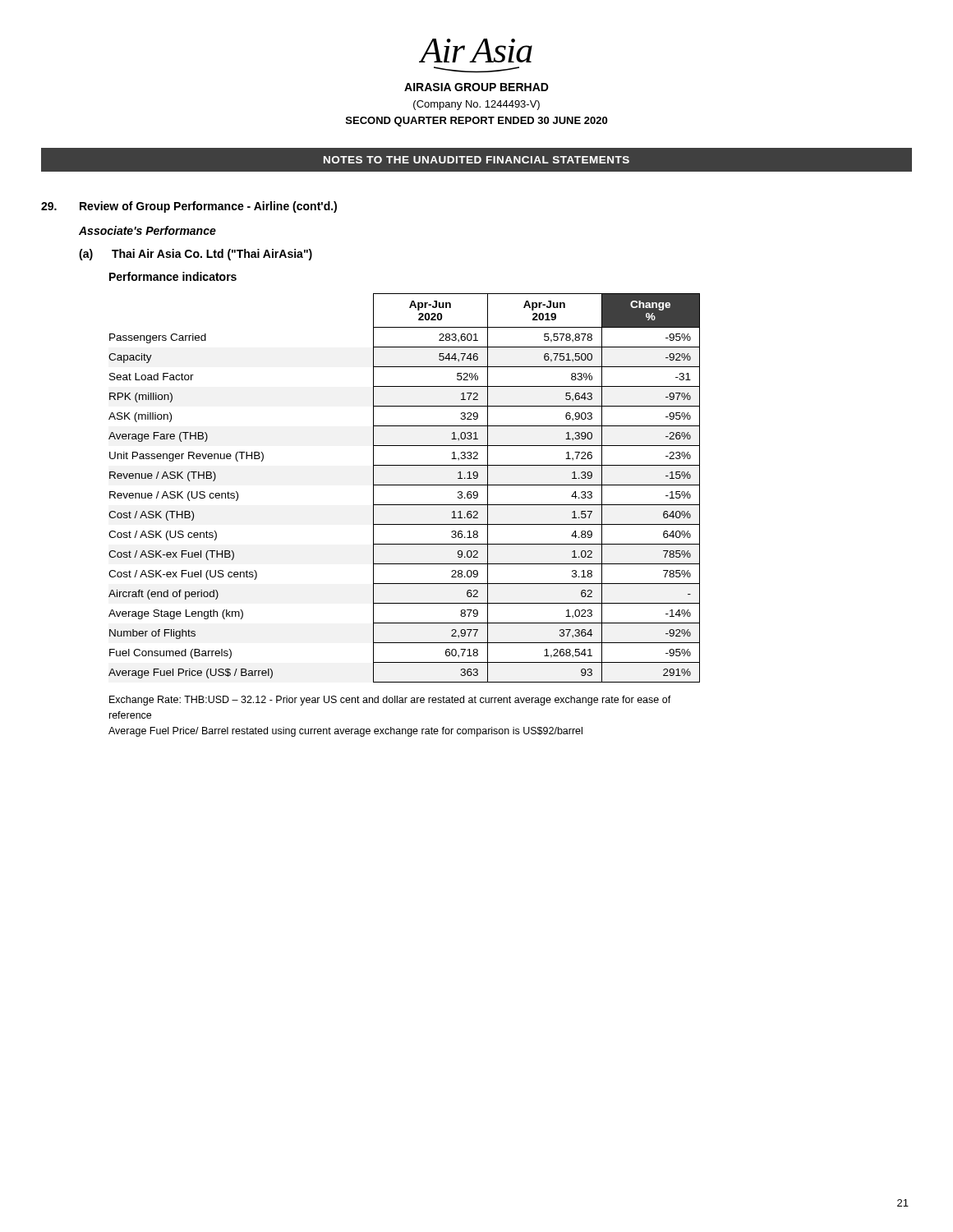The width and height of the screenshot is (953, 1232).
Task: Navigate to the block starting "Review of Group Performance - Airline"
Action: point(189,206)
